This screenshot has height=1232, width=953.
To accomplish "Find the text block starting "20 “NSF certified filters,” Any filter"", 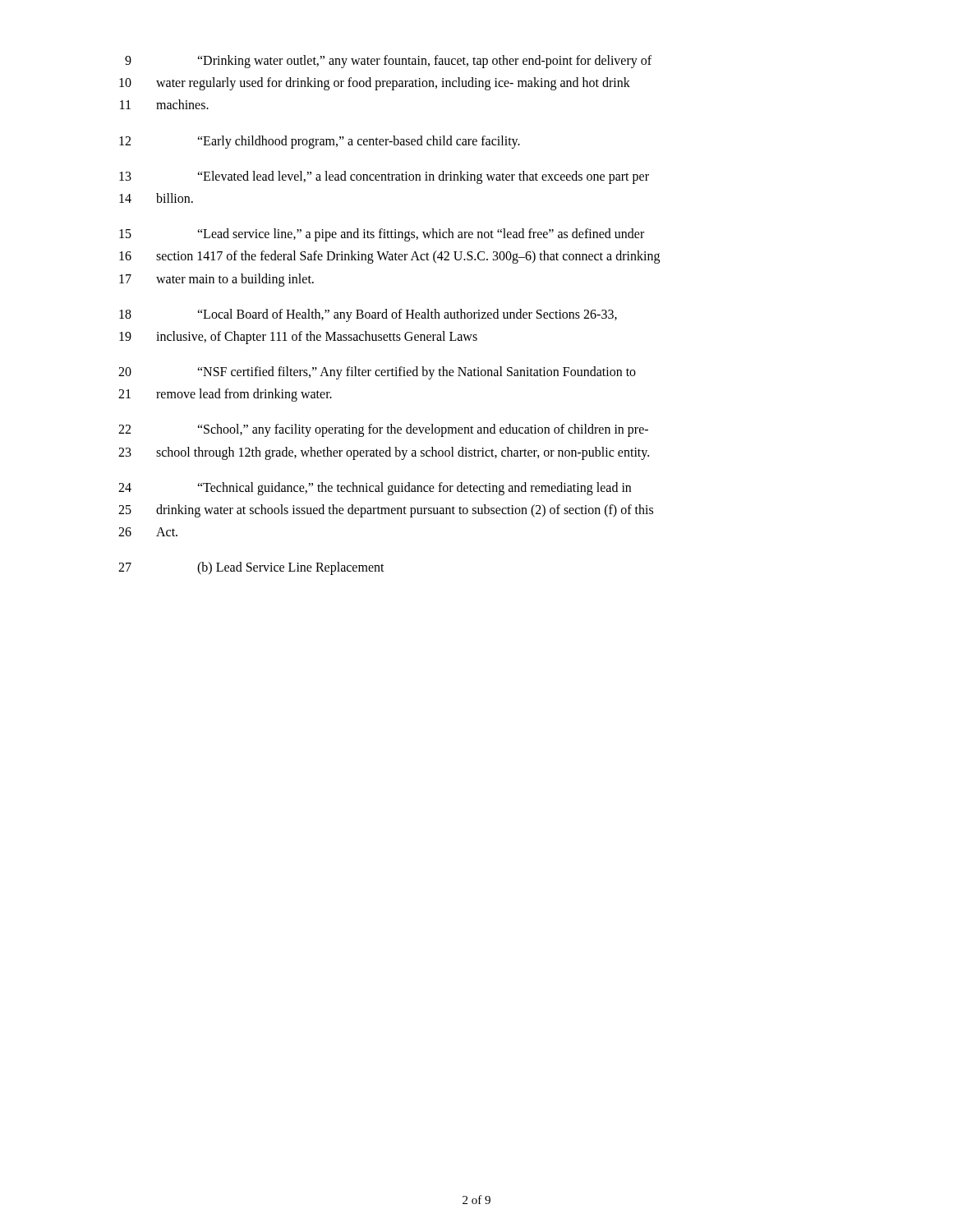I will (476, 383).
